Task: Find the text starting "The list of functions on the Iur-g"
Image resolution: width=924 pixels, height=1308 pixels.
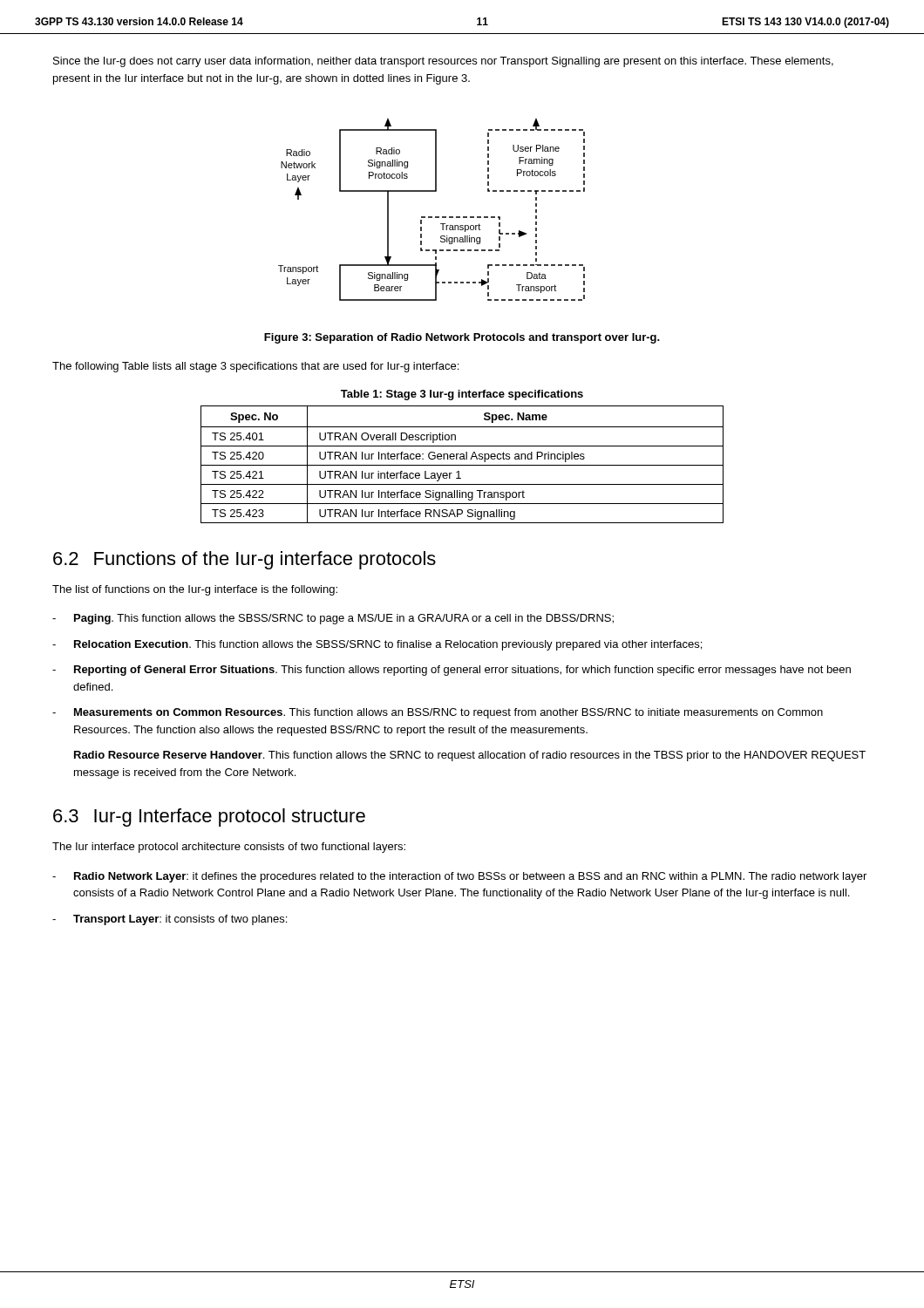Action: click(x=195, y=589)
